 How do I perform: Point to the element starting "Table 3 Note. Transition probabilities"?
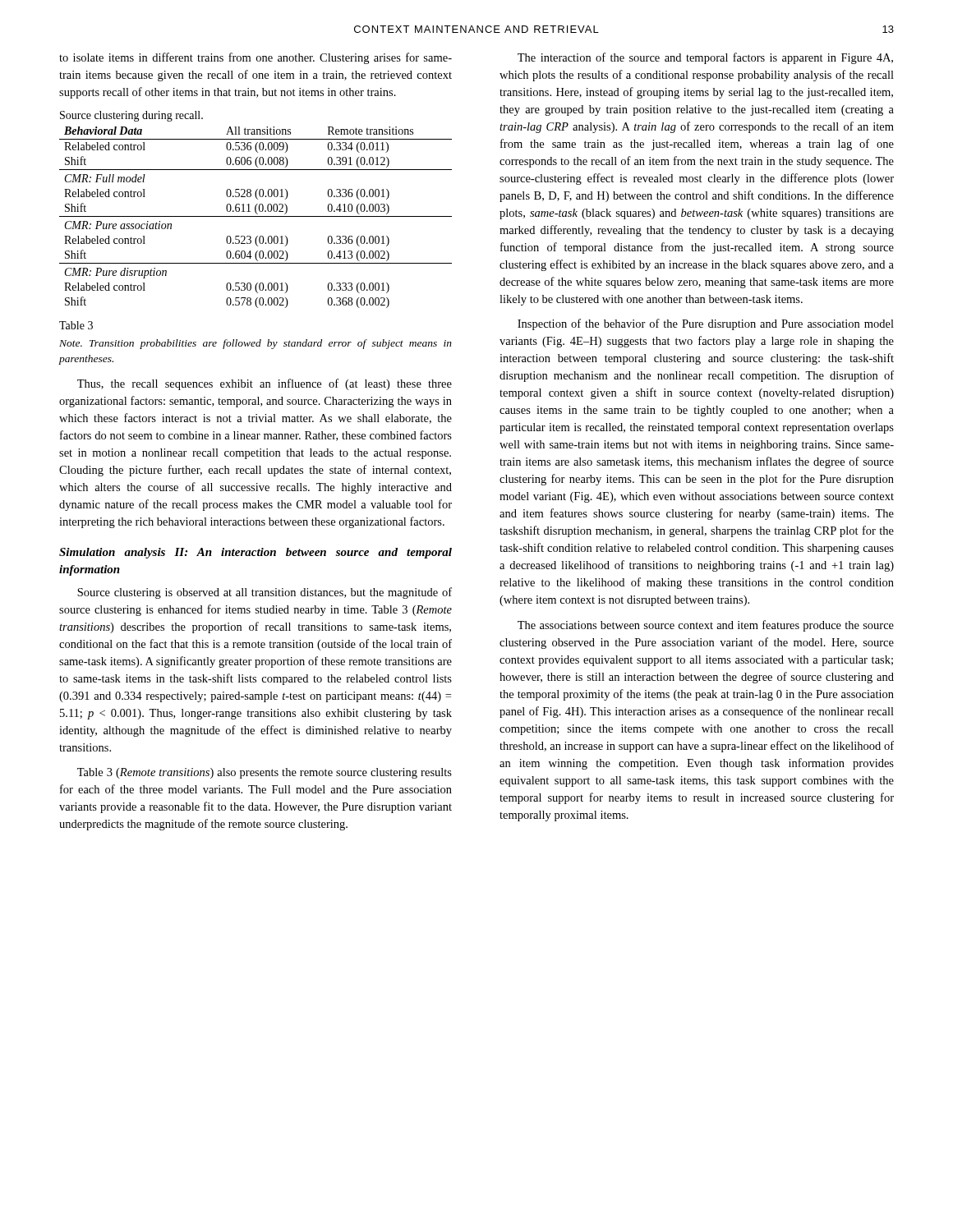coord(255,343)
